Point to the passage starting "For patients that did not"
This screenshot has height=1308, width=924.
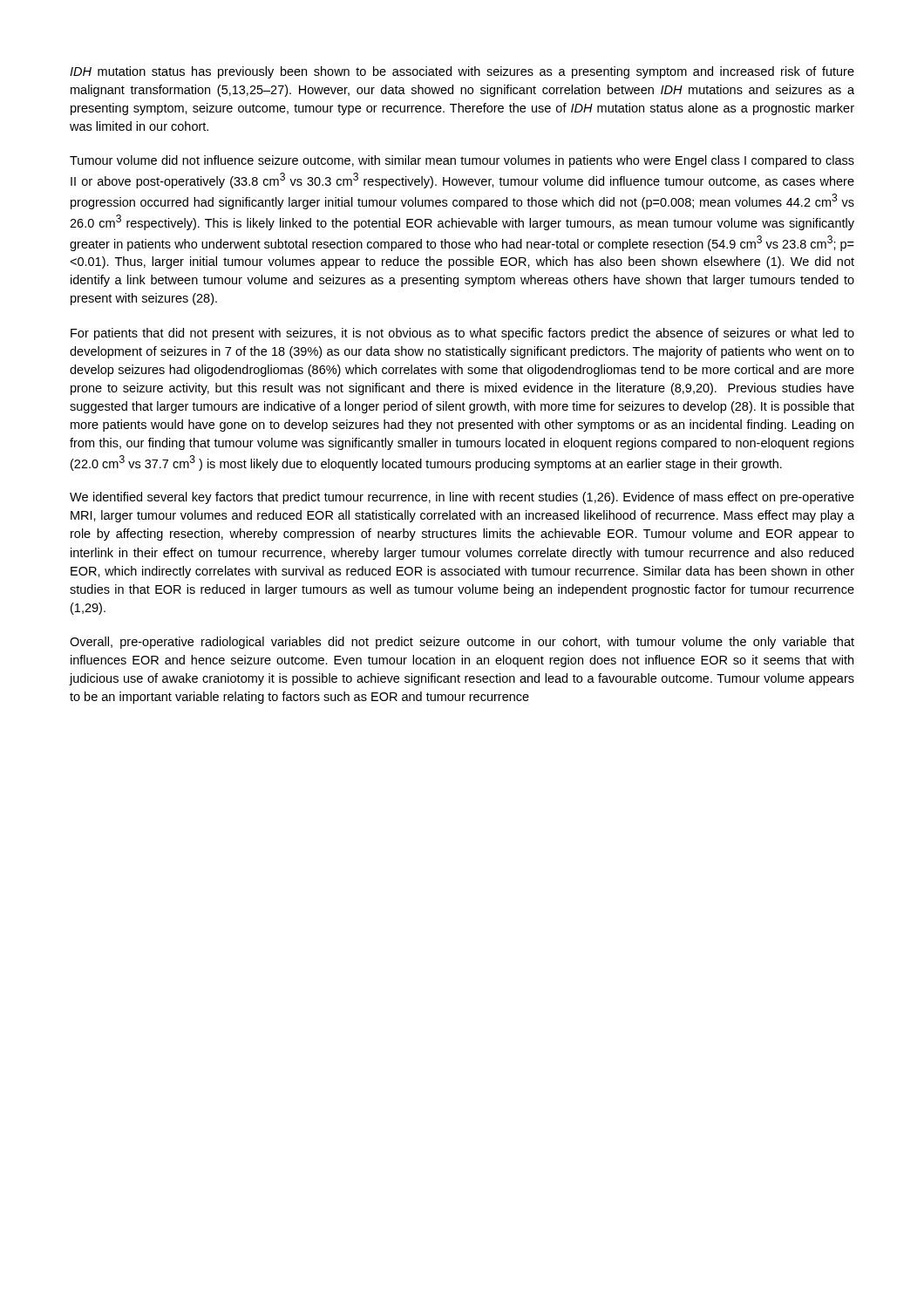pyautogui.click(x=462, y=398)
